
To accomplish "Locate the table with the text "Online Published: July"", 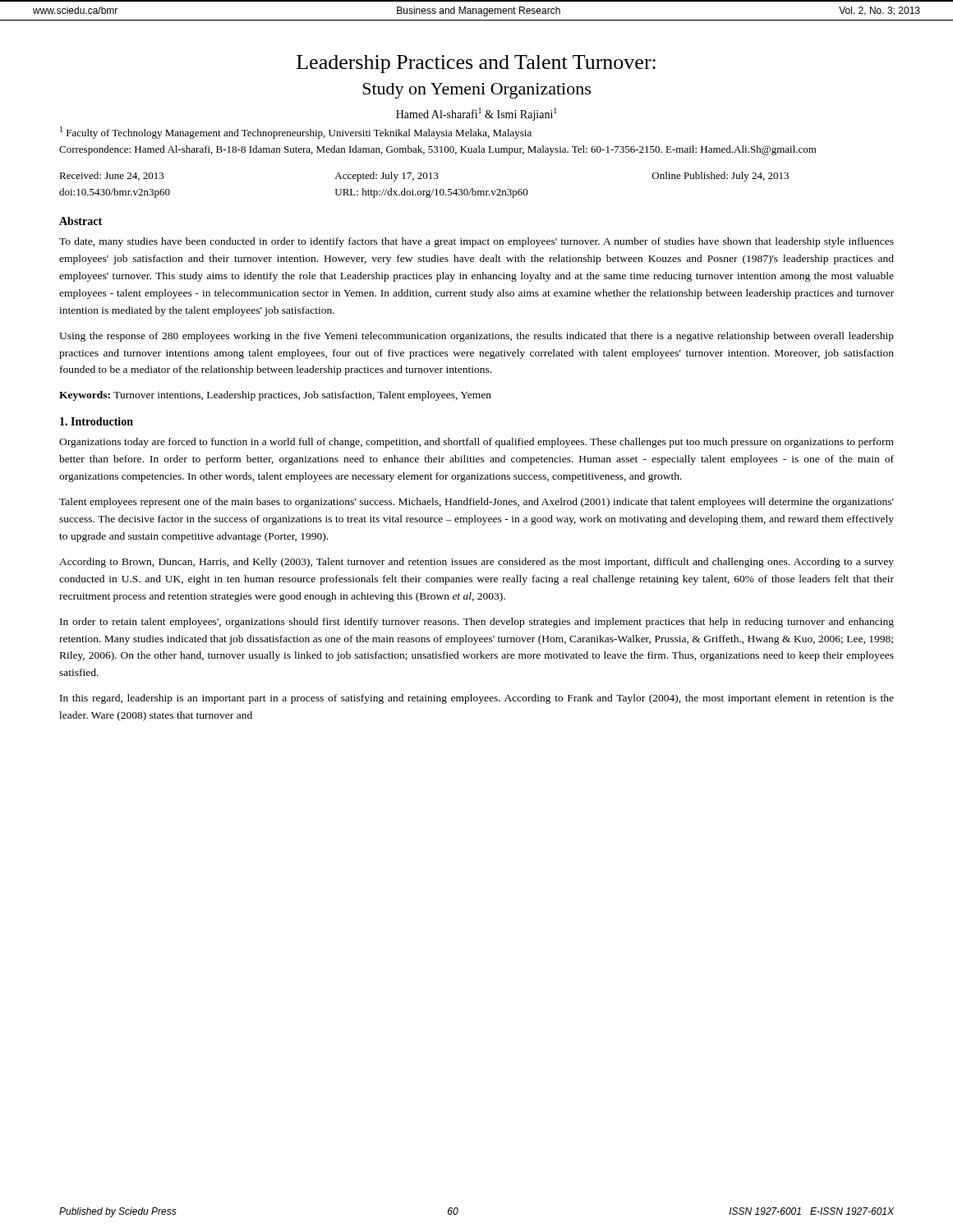I will point(476,184).
